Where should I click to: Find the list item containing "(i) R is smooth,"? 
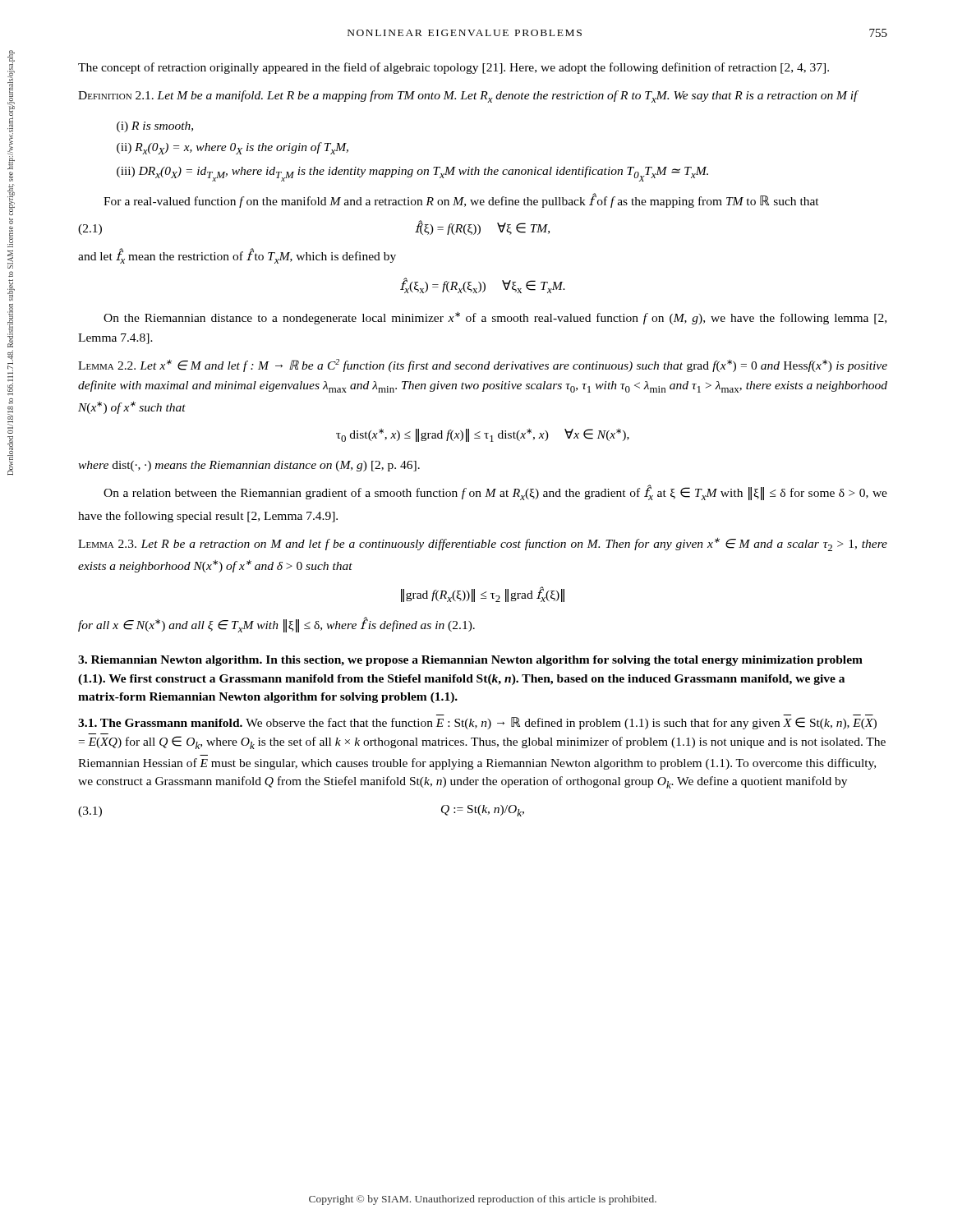click(155, 125)
